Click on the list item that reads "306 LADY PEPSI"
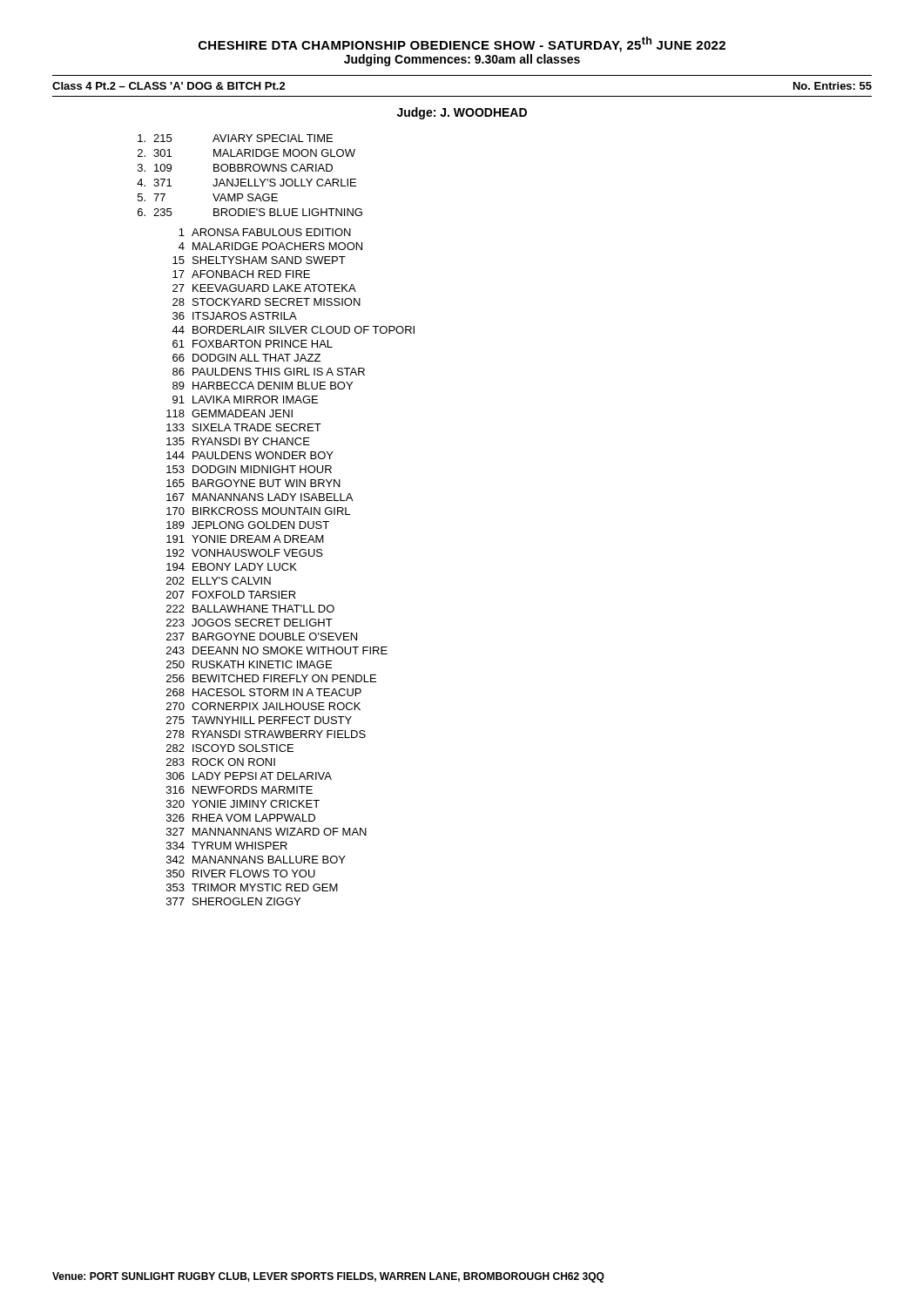924x1307 pixels. [x=249, y=776]
